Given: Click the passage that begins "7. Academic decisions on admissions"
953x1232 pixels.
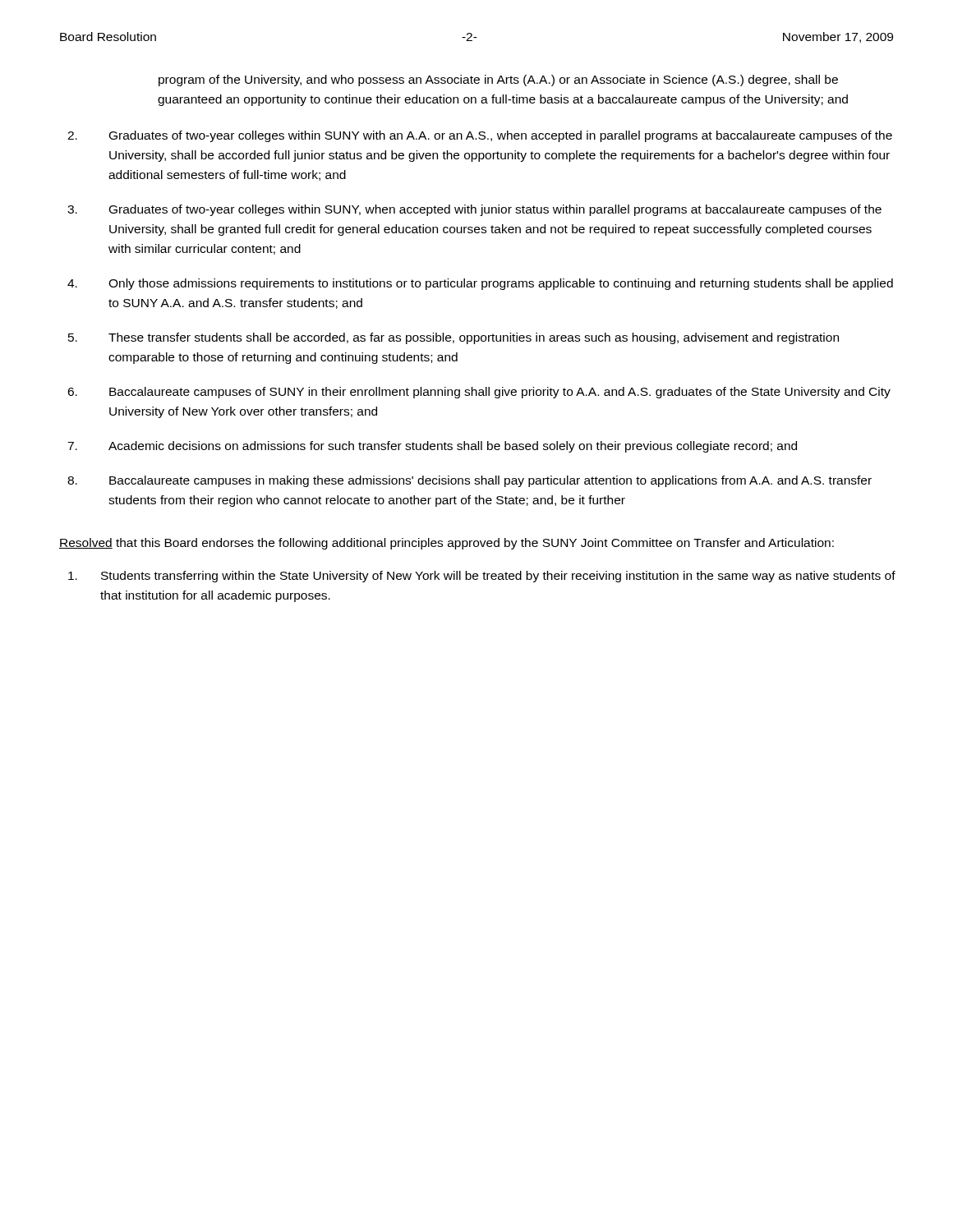Looking at the screenshot, I should point(478,446).
